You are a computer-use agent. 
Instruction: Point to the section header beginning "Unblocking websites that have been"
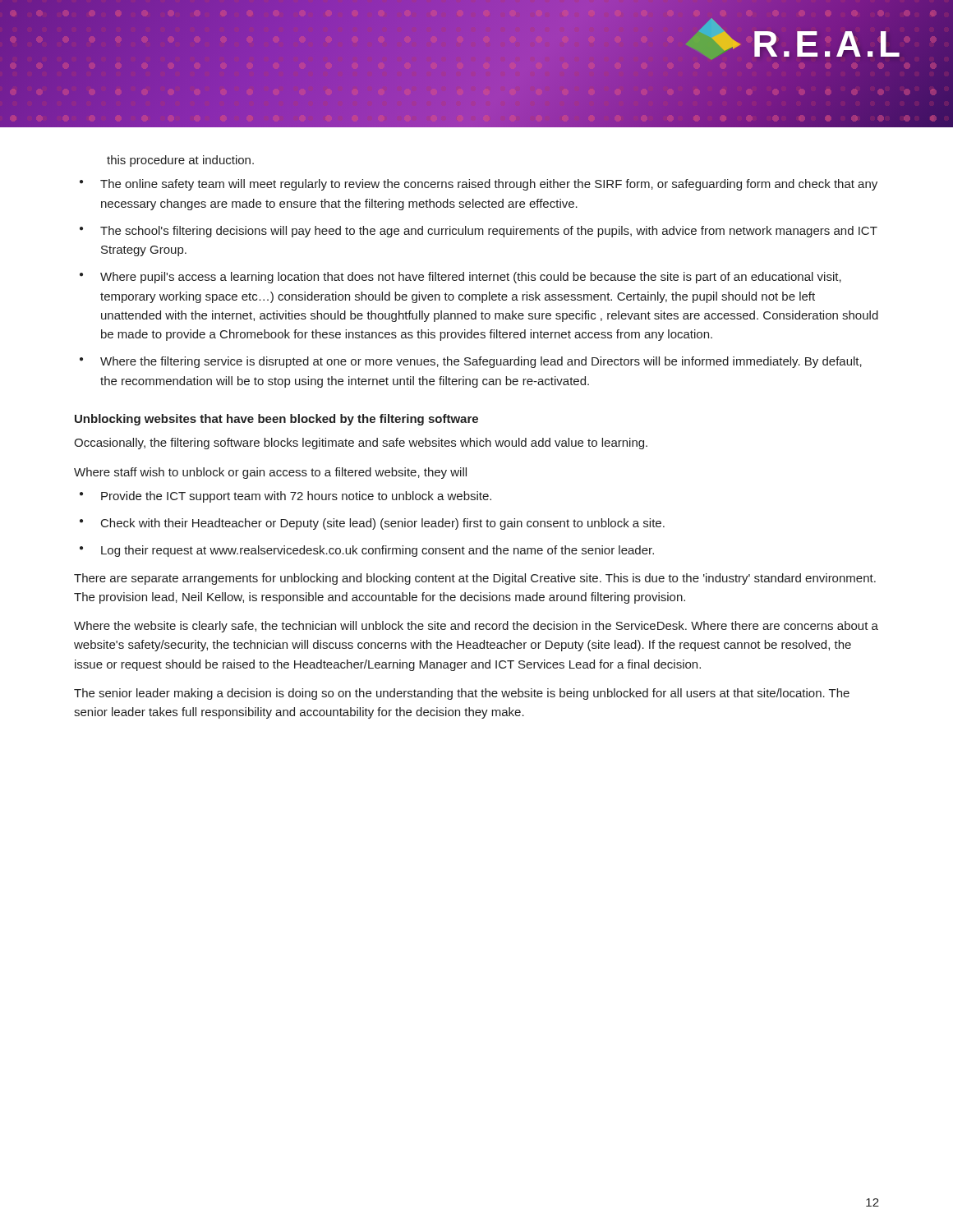pyautogui.click(x=276, y=418)
